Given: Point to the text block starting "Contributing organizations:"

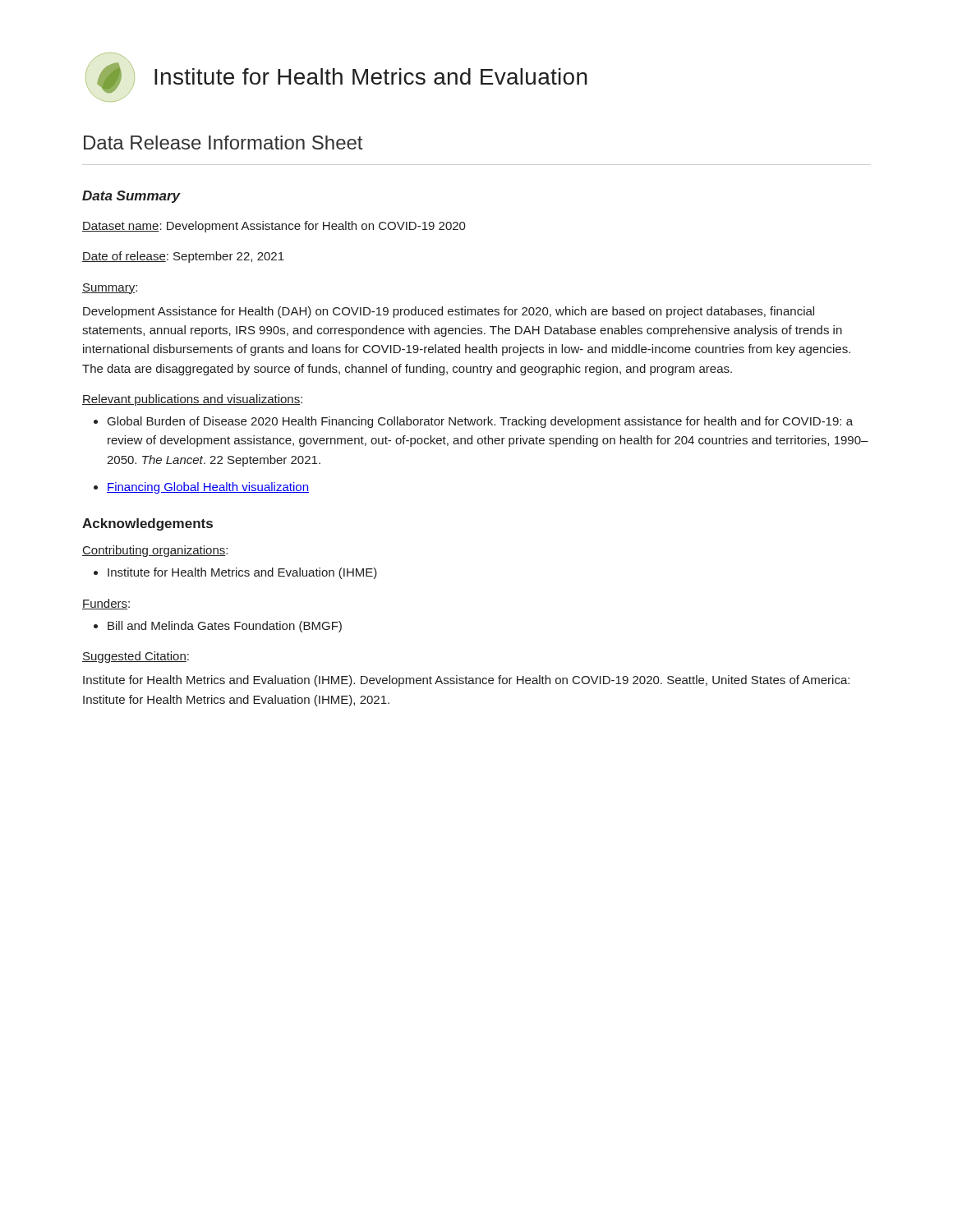Looking at the screenshot, I should (155, 550).
